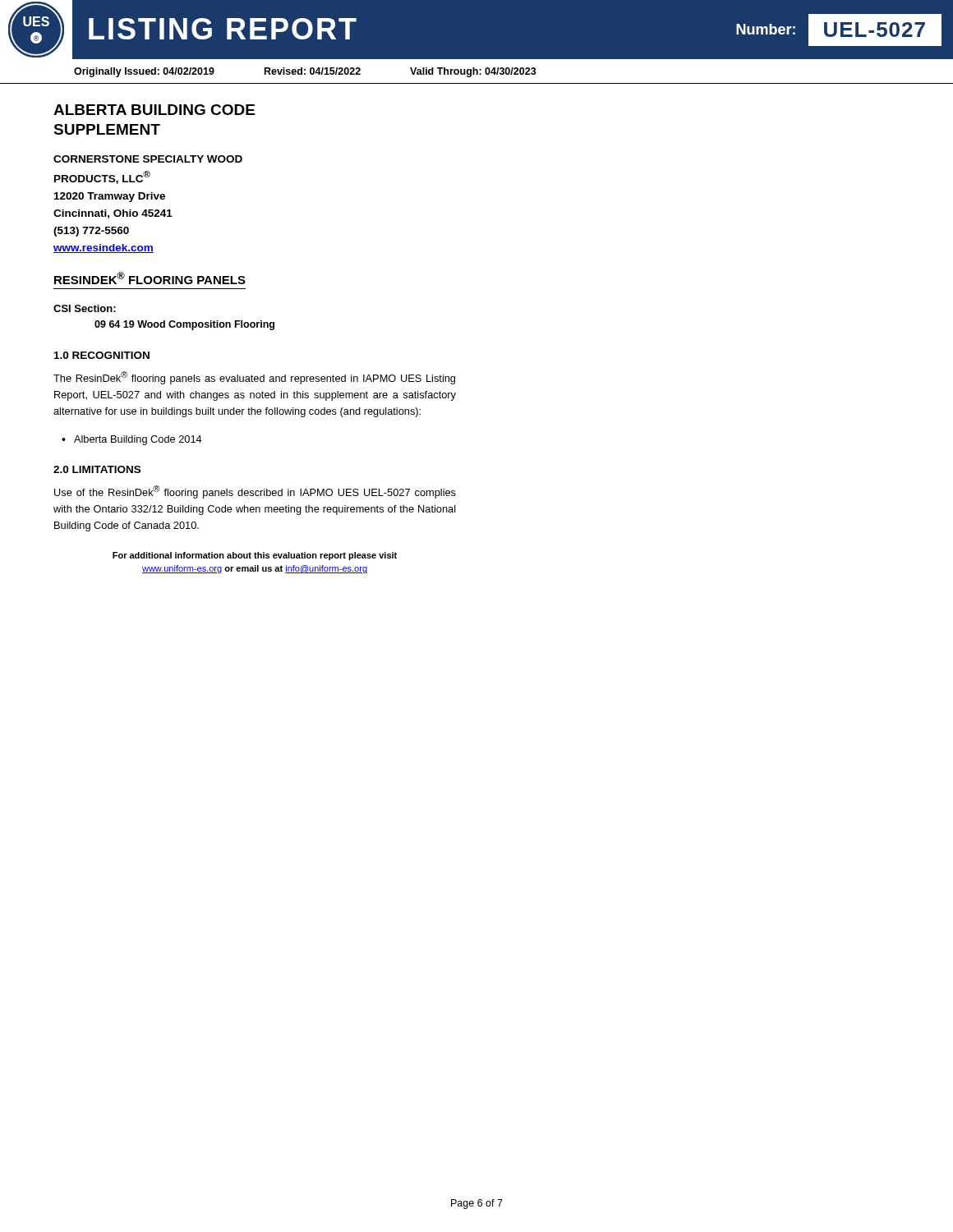Locate the block of text that opens with "Use of the ResinDek® flooring panels described in"

click(255, 508)
